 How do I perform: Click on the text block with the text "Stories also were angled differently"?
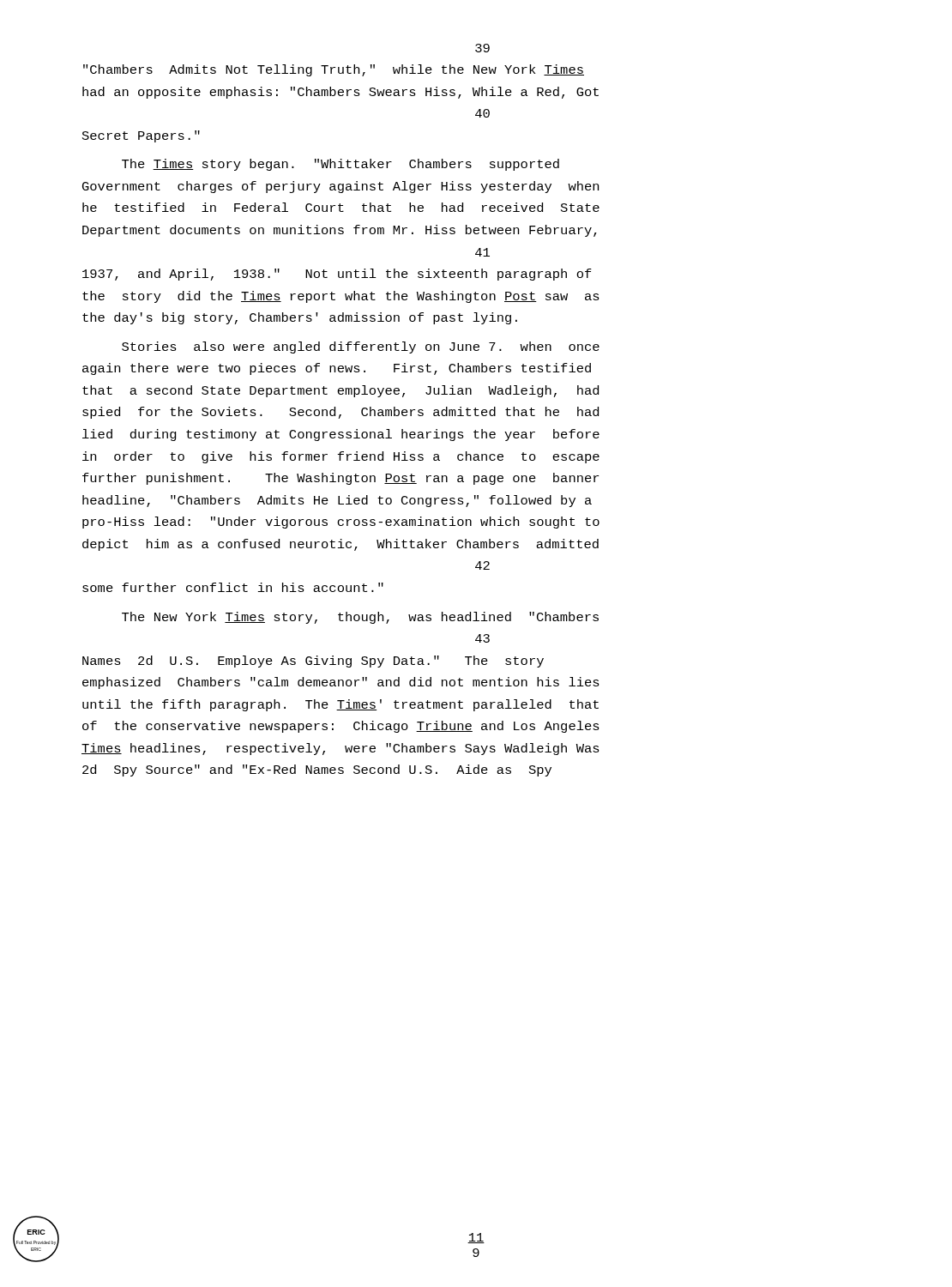[x=482, y=468]
